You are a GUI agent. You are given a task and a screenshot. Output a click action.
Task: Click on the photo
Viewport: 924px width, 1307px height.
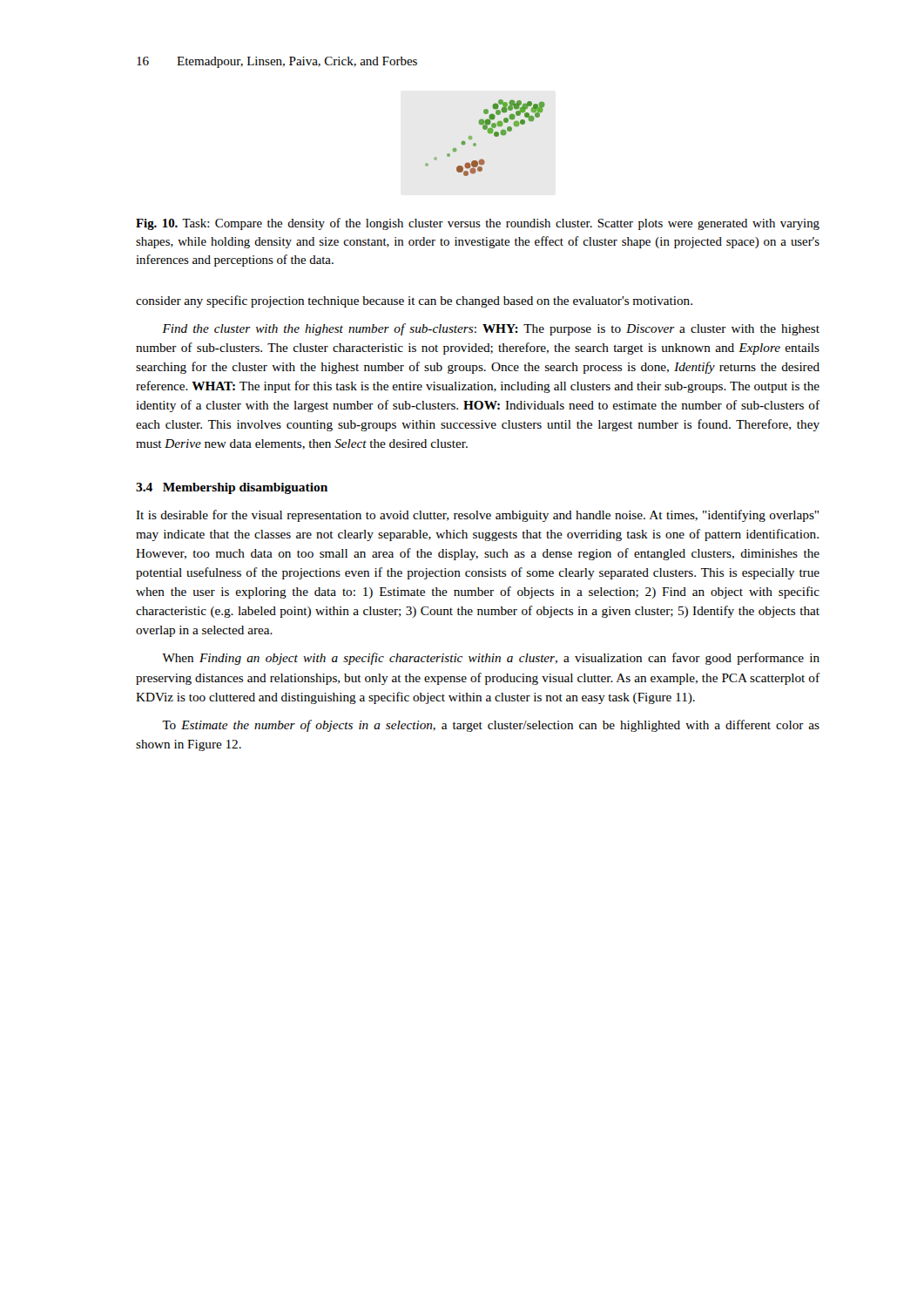coord(478,145)
